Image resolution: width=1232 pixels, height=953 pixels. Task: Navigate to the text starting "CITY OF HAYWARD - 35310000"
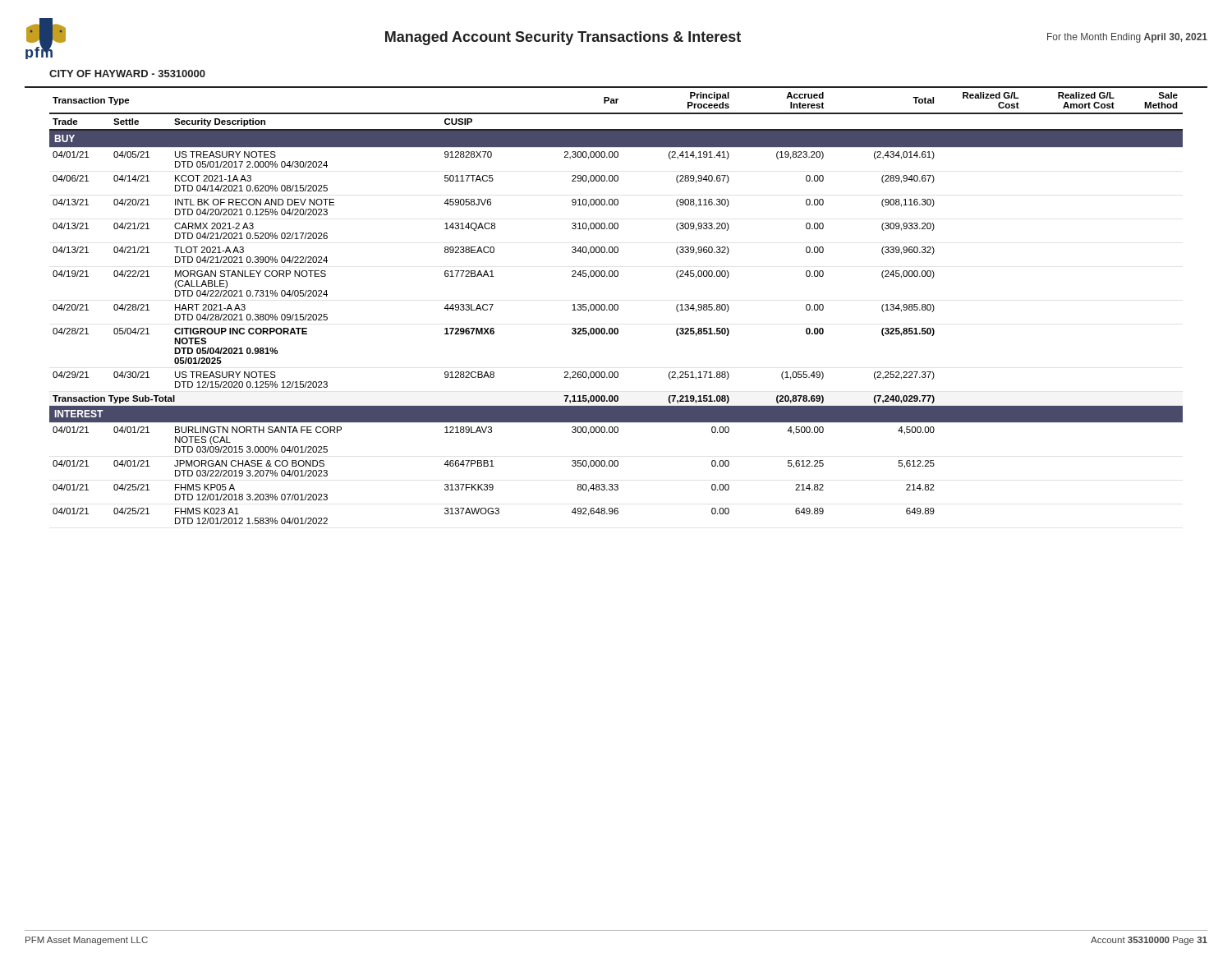[x=127, y=74]
